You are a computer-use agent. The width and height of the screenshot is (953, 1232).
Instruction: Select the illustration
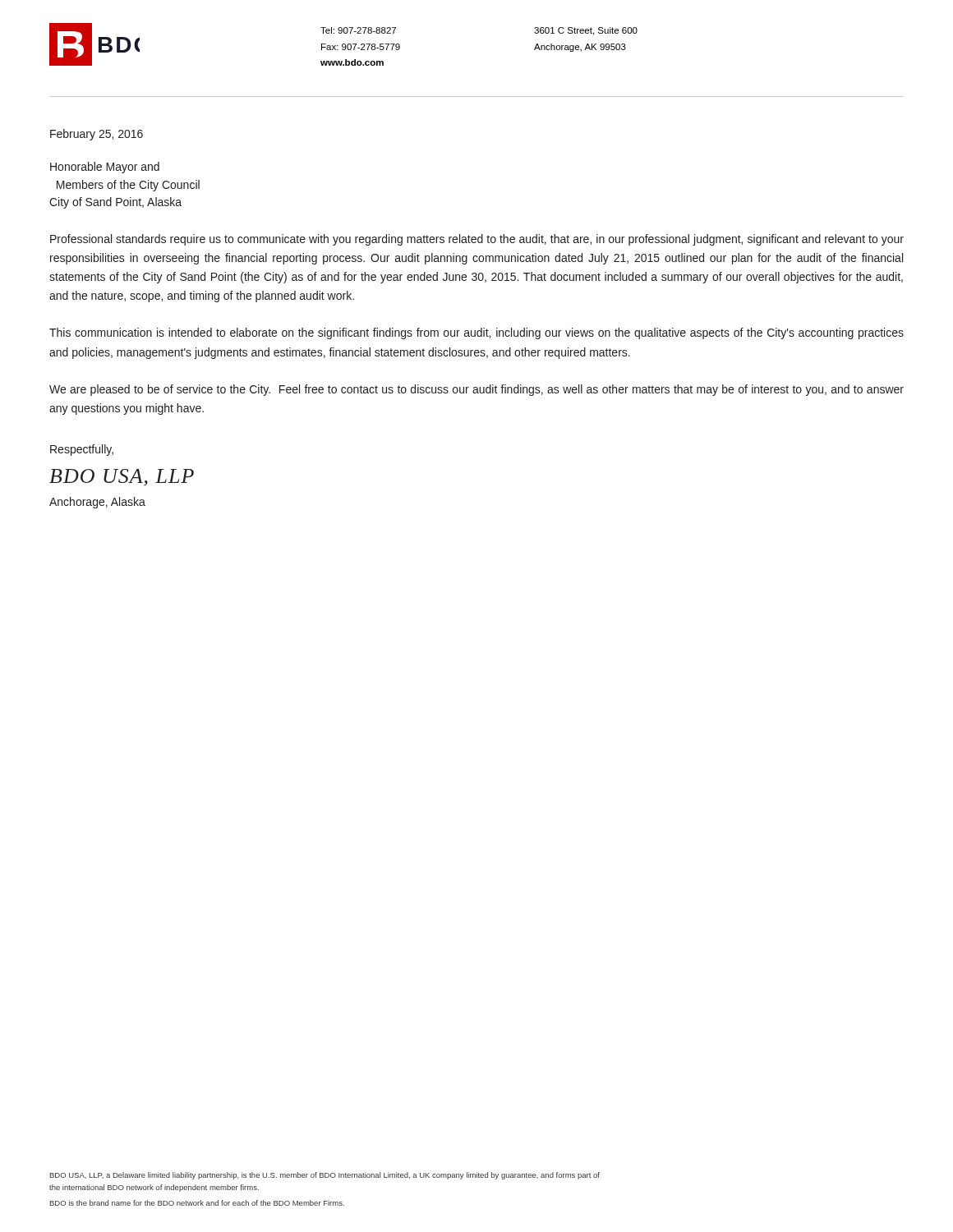tap(476, 476)
